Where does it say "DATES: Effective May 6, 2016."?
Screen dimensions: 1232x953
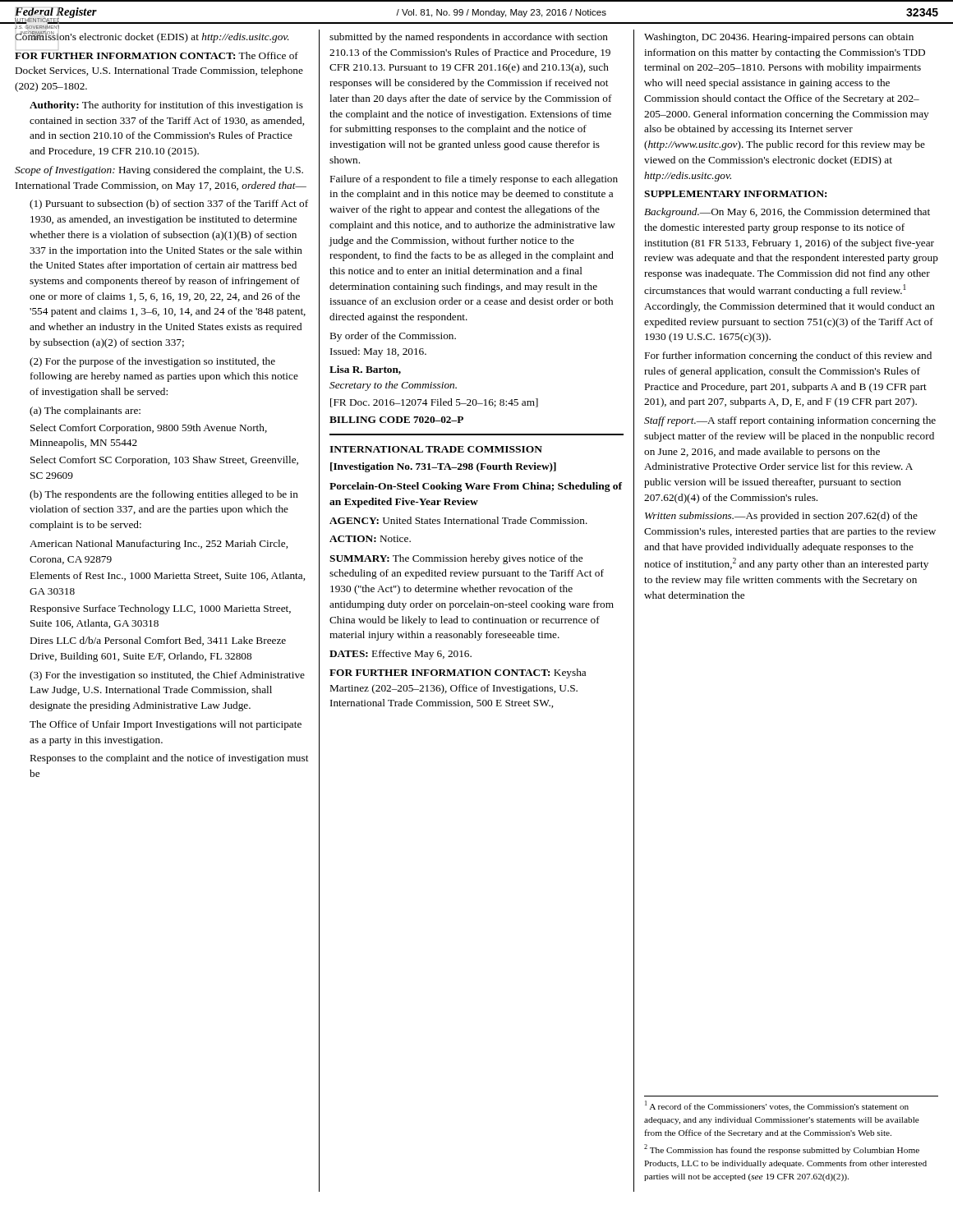401,653
